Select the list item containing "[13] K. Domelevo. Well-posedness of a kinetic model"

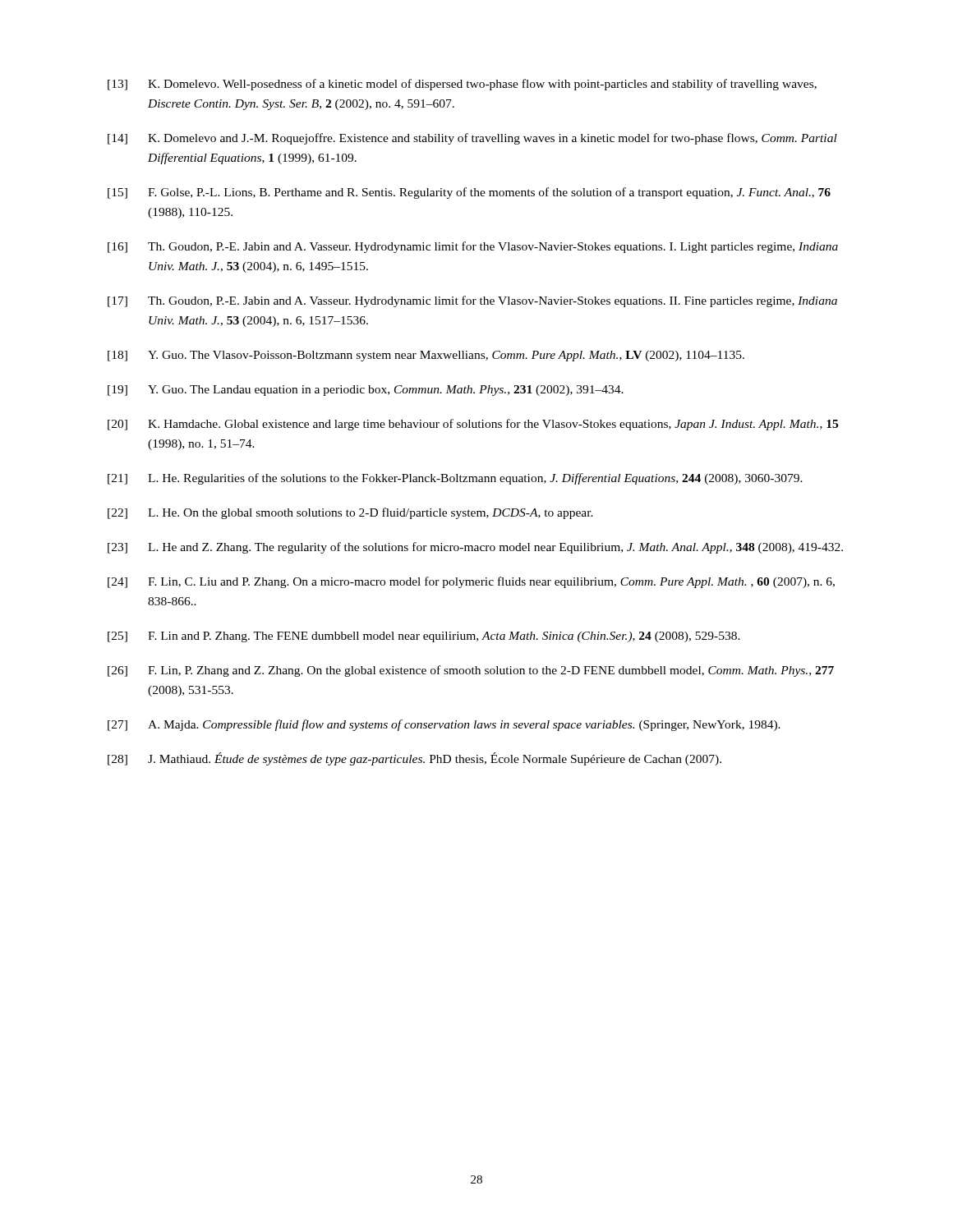click(476, 94)
